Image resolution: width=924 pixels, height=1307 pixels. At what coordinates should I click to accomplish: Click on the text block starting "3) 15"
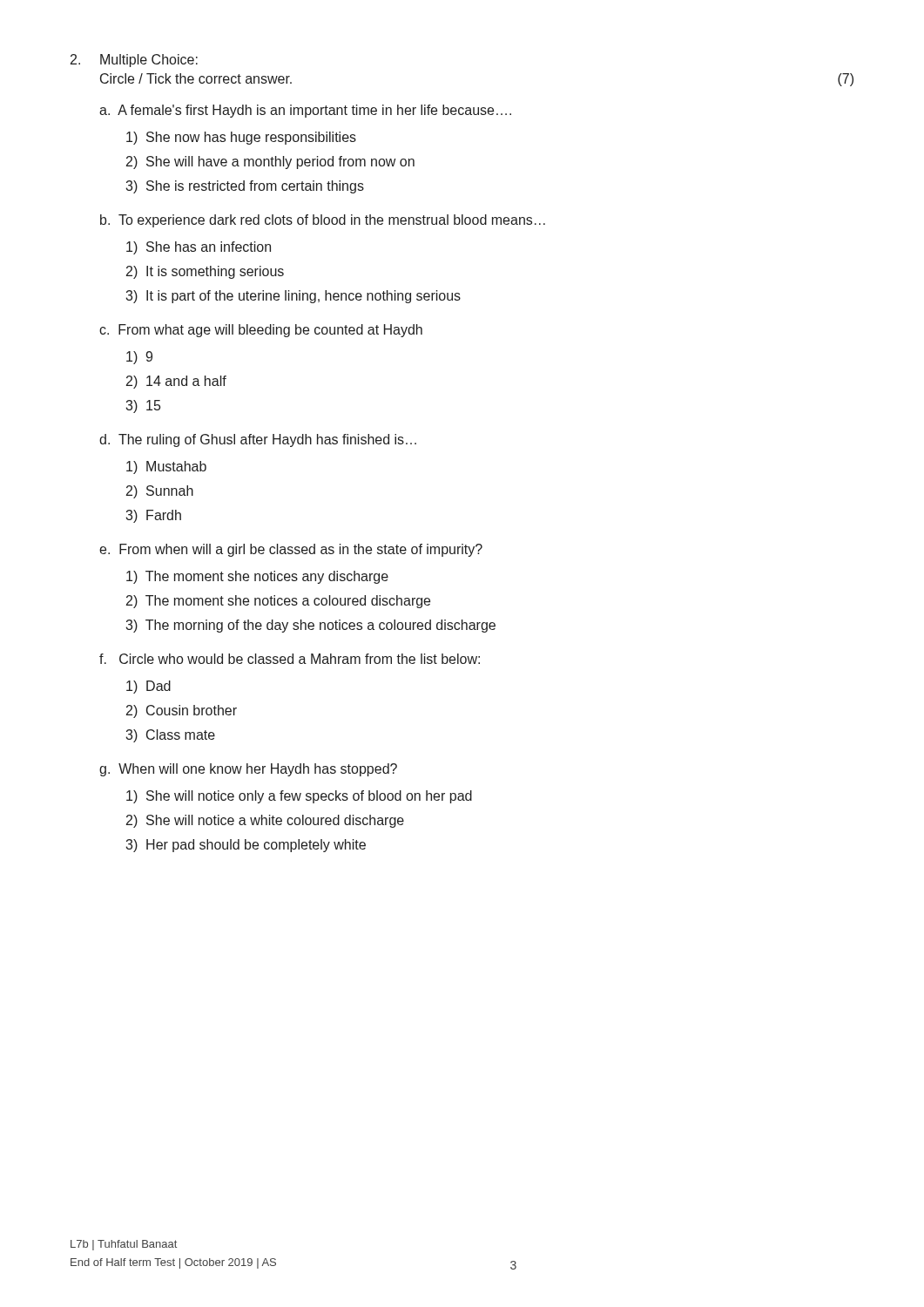tap(143, 406)
